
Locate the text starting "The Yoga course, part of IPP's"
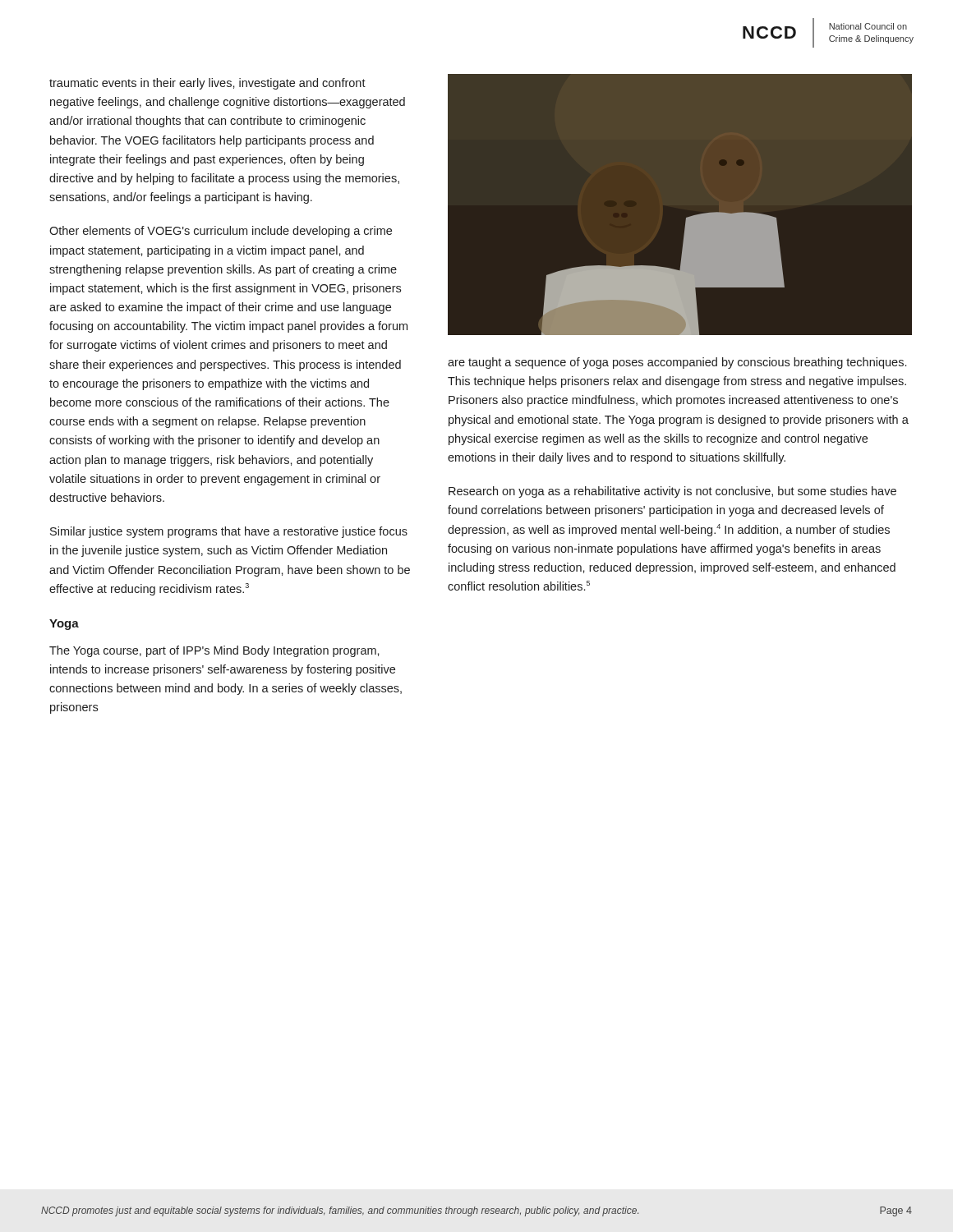(230, 679)
